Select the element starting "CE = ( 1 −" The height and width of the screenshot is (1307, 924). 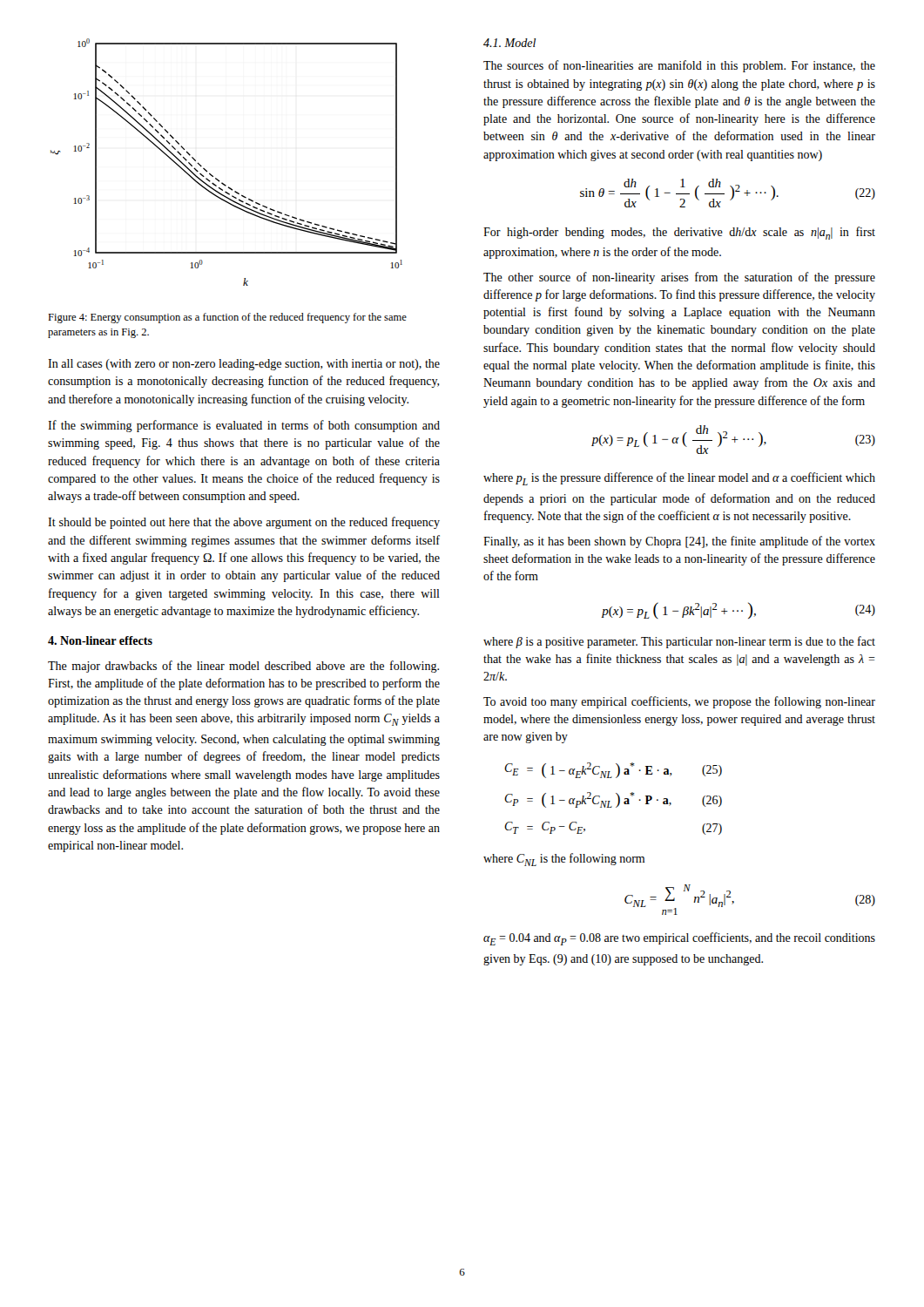613,798
